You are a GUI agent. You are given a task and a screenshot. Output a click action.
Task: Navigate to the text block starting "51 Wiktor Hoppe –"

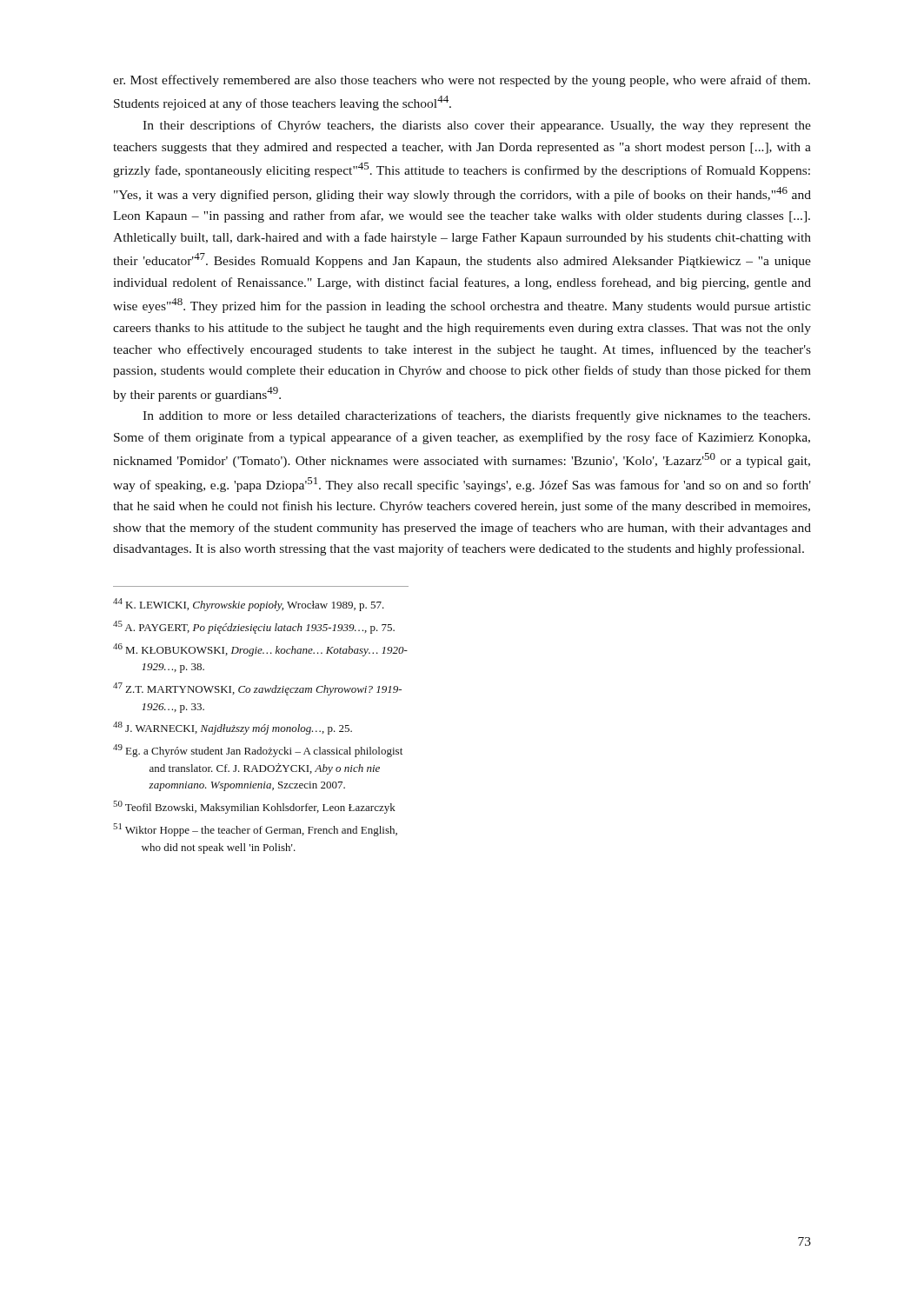pyautogui.click(x=255, y=837)
